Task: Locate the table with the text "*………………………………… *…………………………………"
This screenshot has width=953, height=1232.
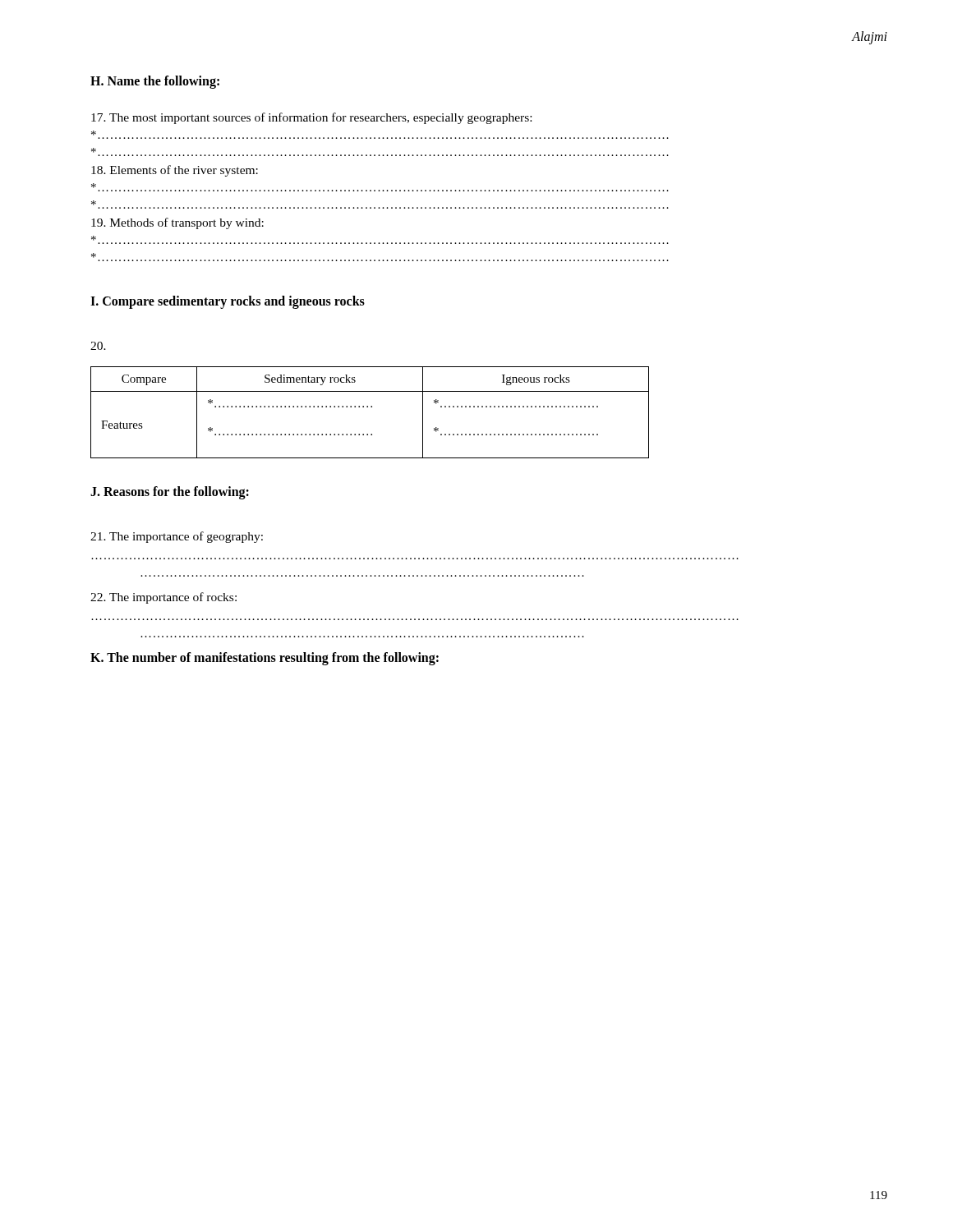Action: (476, 412)
